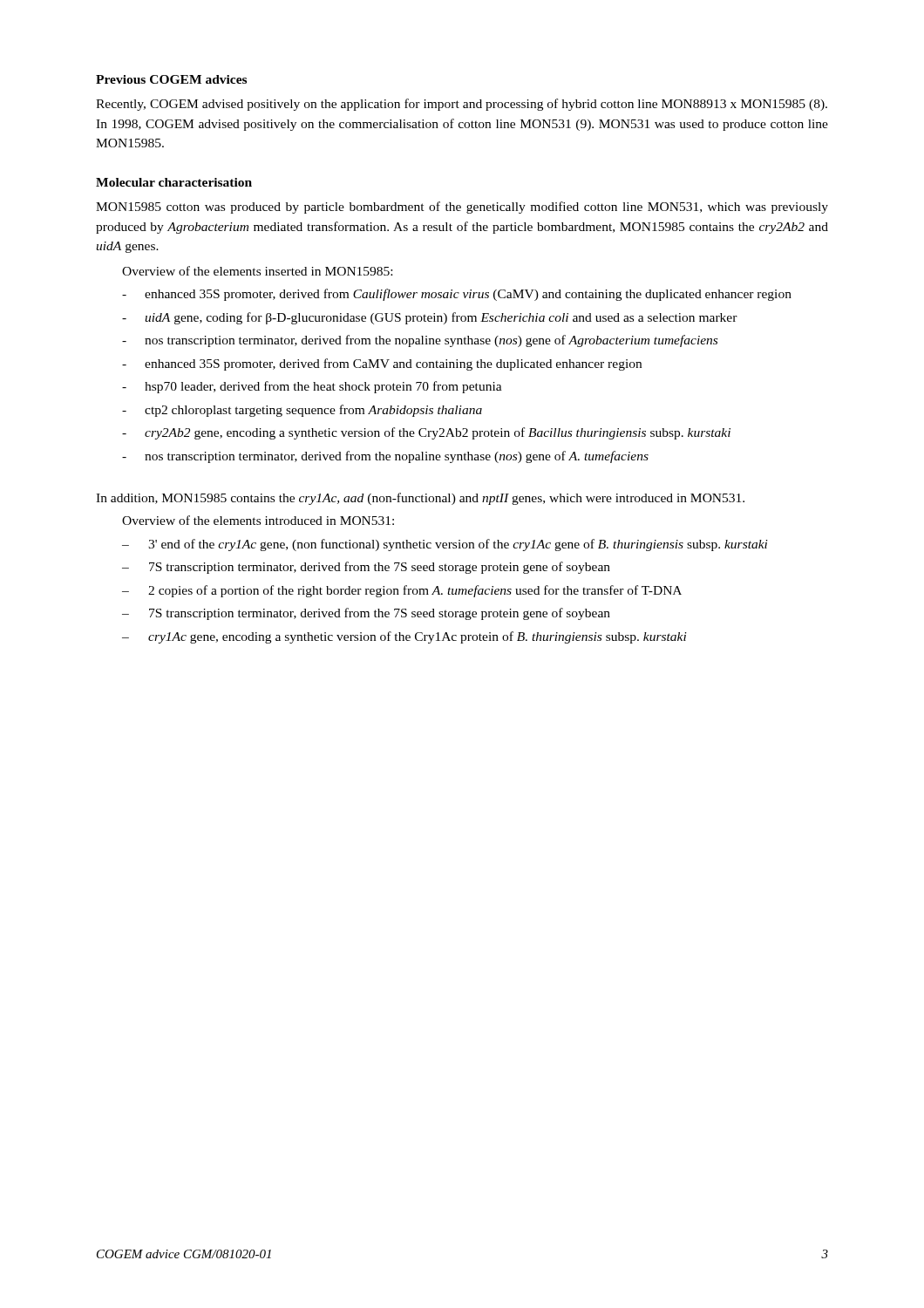
Task: Select the passage starting "Molecular characterisation"
Action: [x=174, y=182]
